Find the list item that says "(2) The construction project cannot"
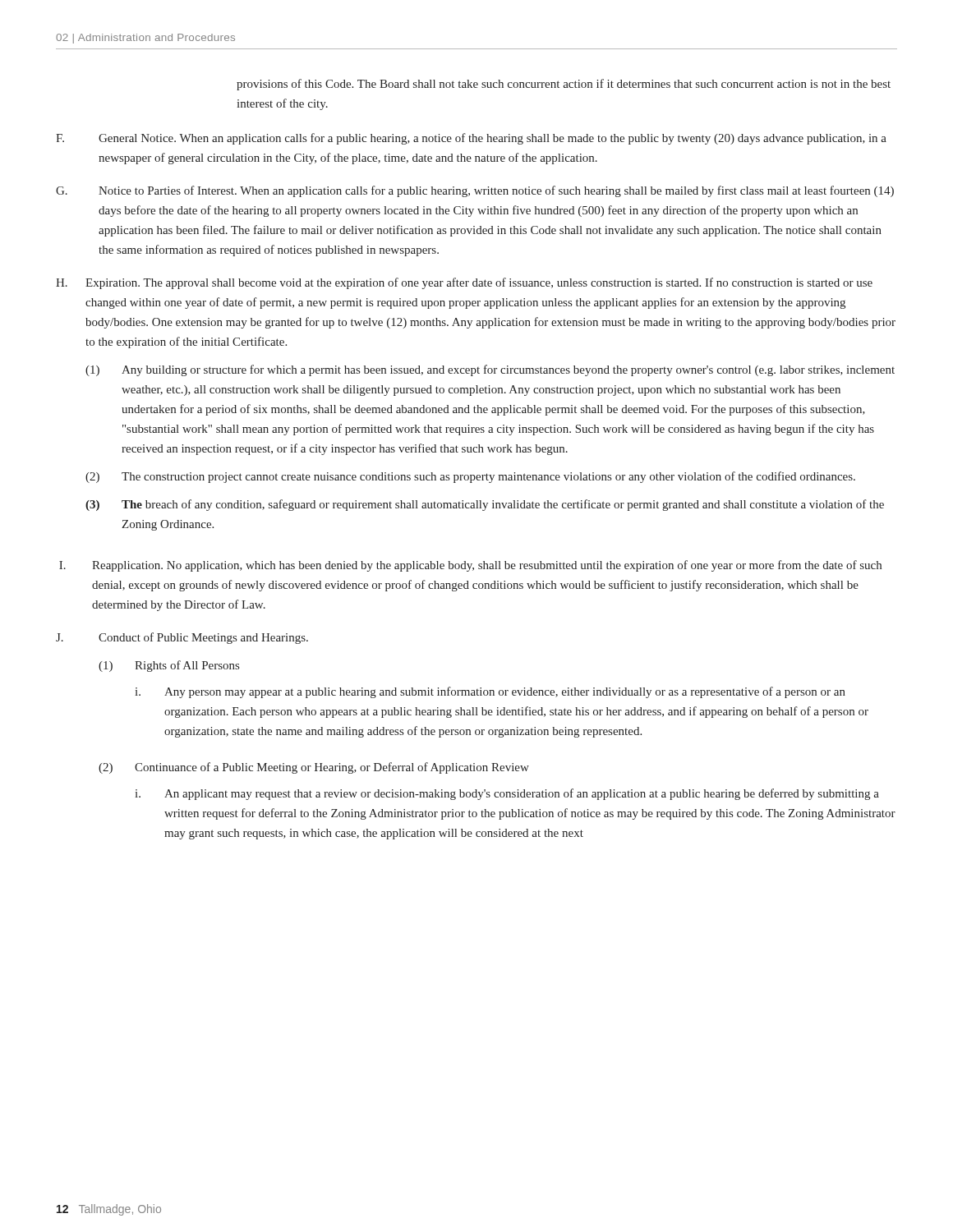 click(x=491, y=476)
